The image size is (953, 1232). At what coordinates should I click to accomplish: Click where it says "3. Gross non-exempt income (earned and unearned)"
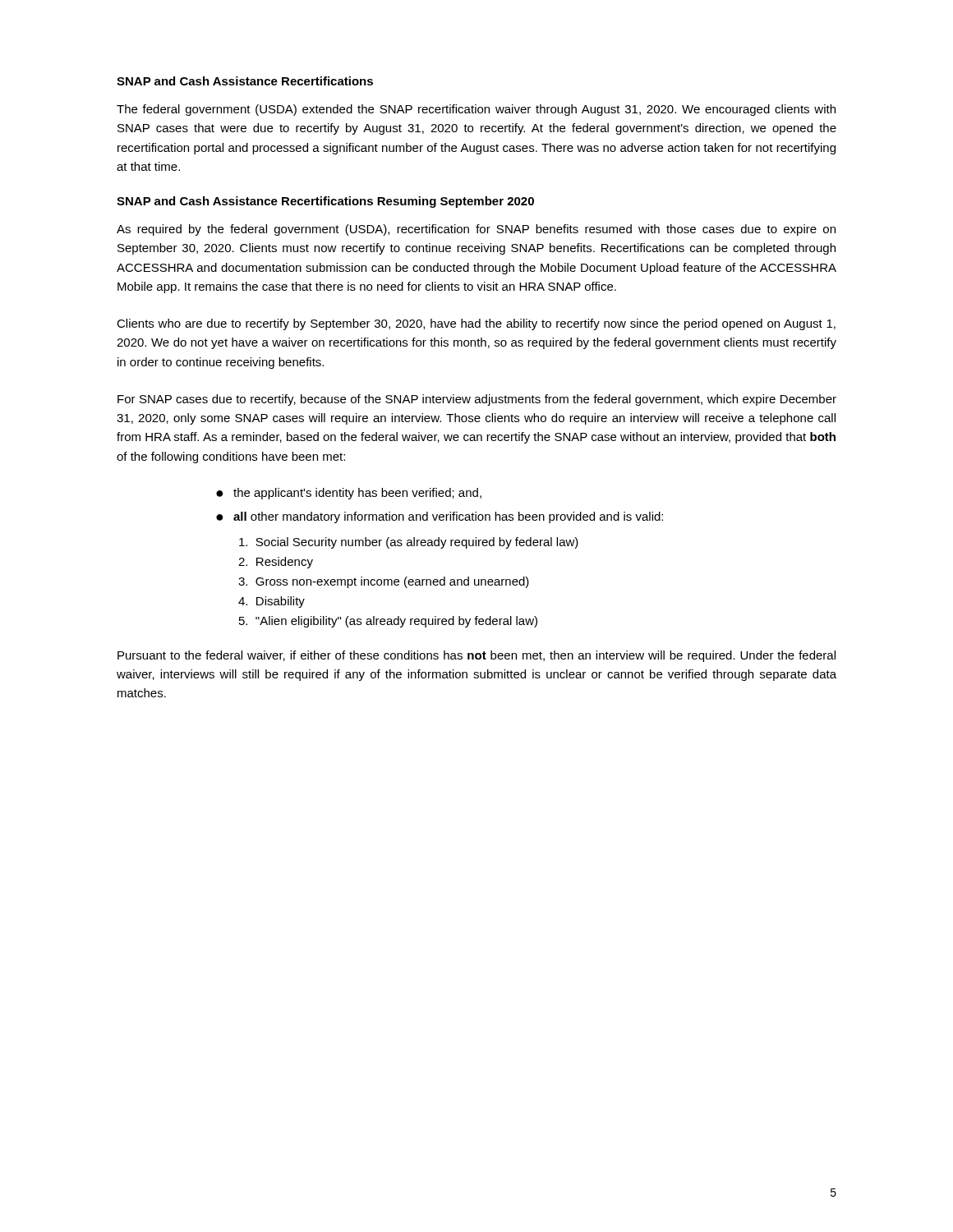coord(384,581)
